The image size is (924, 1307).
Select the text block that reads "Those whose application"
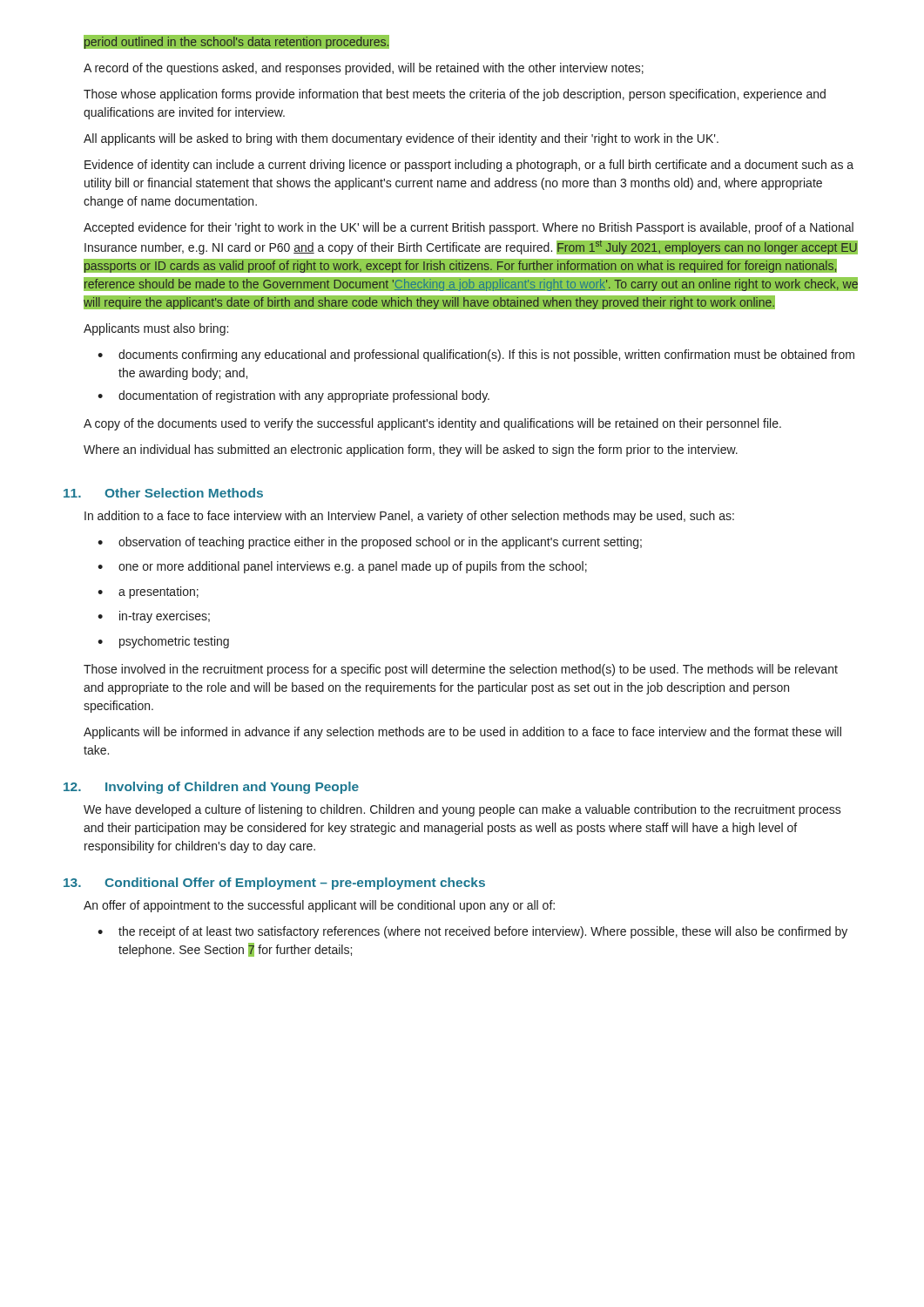click(455, 103)
